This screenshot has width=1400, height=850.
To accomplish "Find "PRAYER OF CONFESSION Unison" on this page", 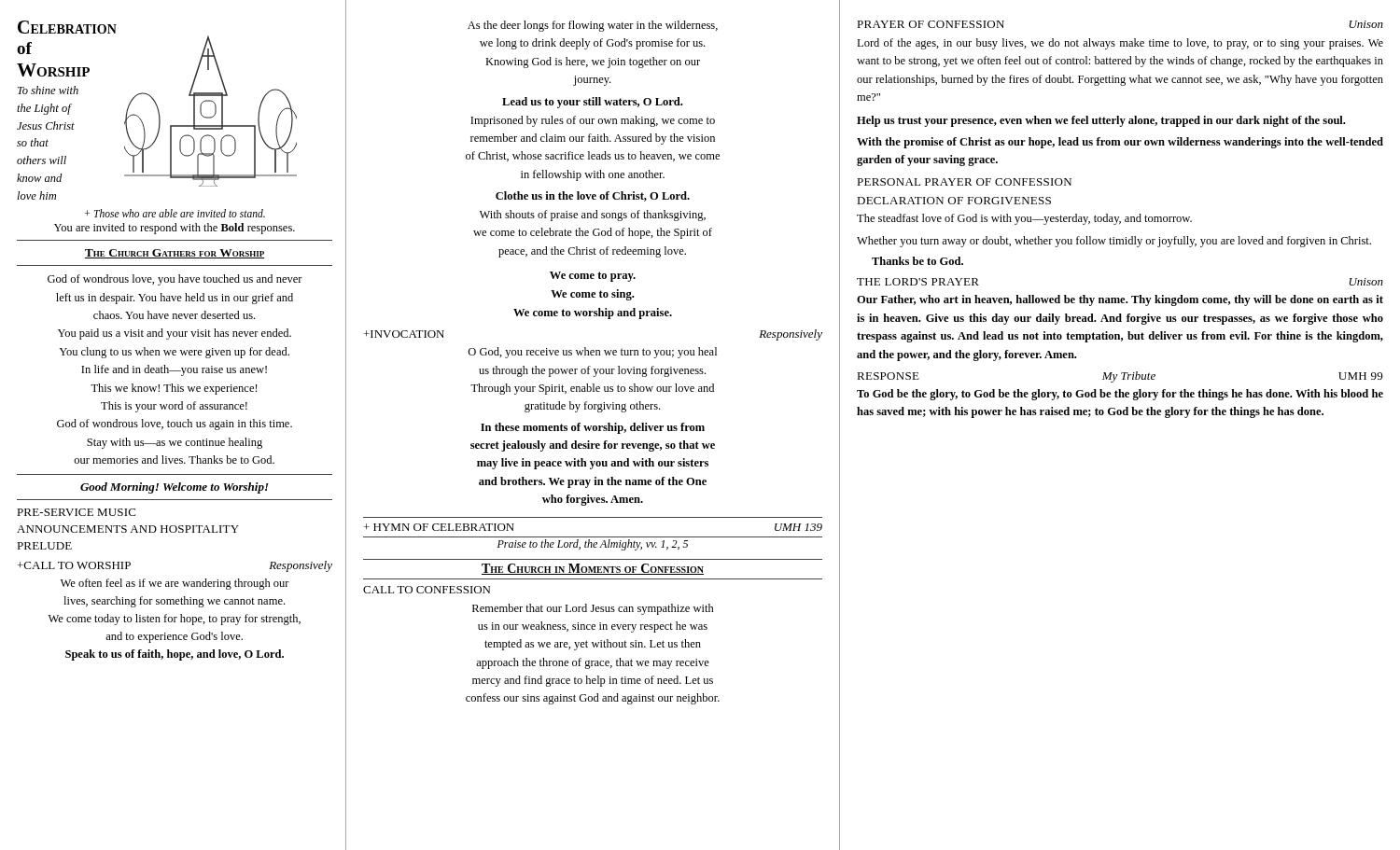I will [929, 24].
